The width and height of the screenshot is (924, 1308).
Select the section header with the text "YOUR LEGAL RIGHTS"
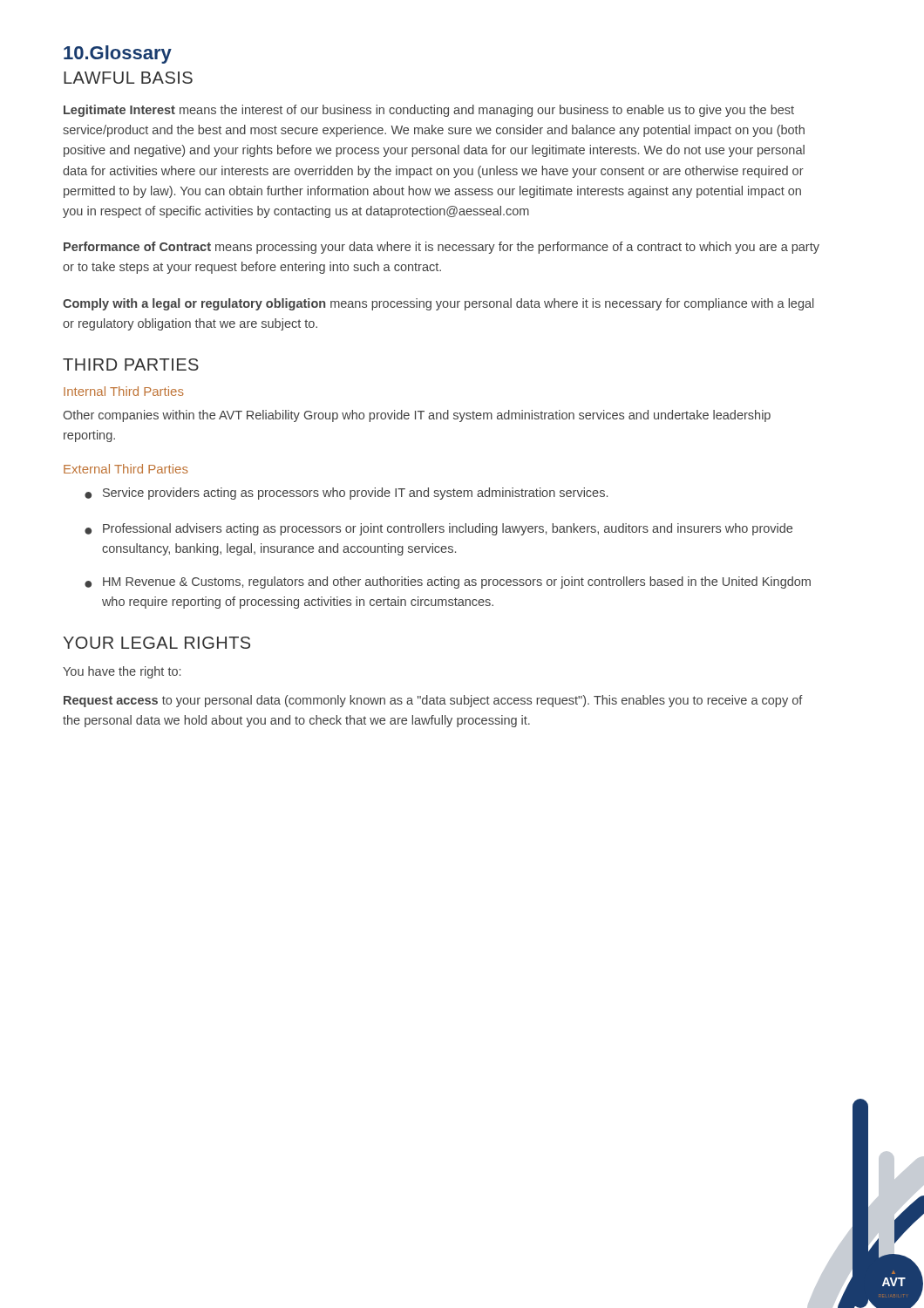[x=156, y=643]
